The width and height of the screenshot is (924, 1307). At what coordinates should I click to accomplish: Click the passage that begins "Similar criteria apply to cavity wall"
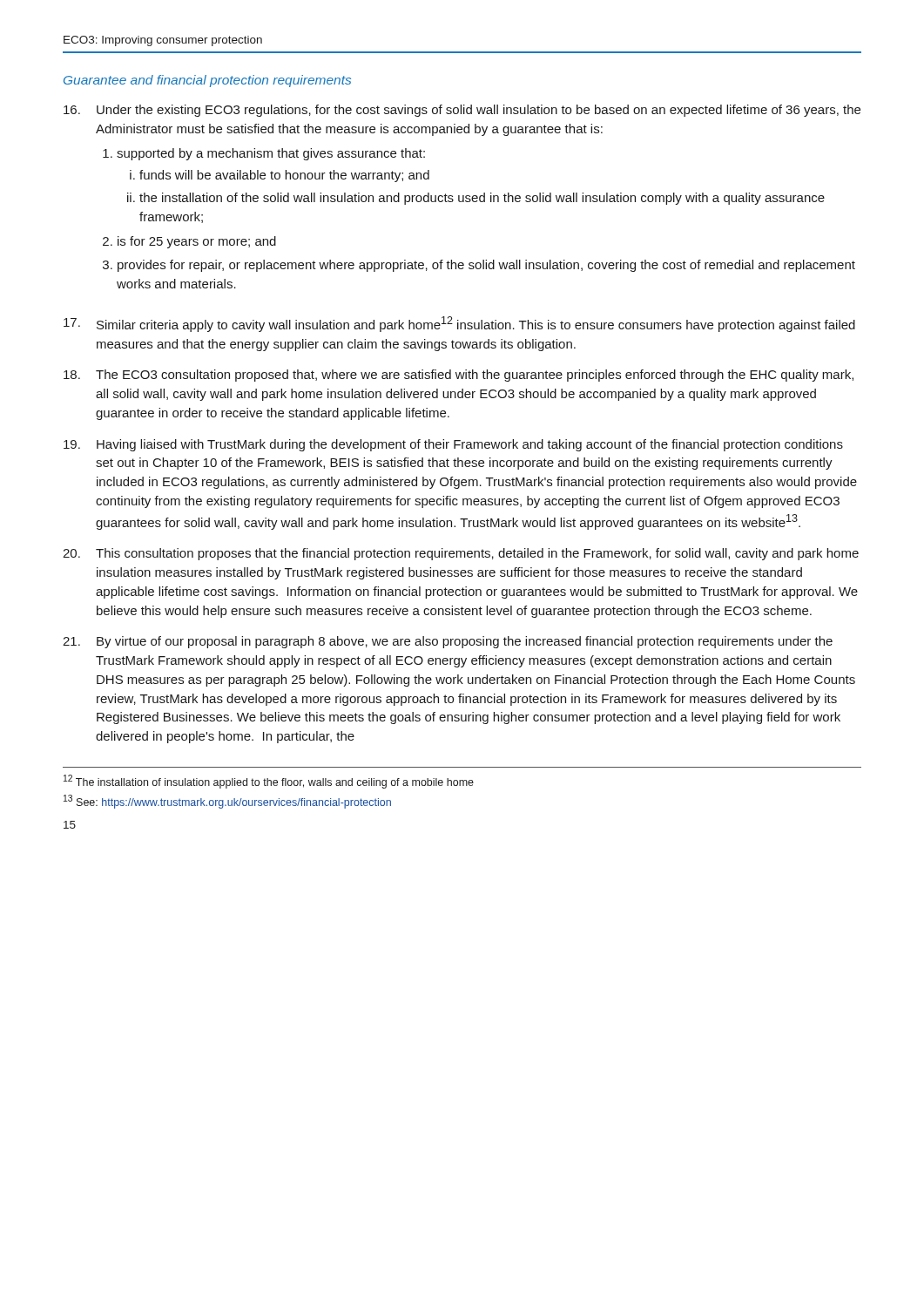[462, 333]
